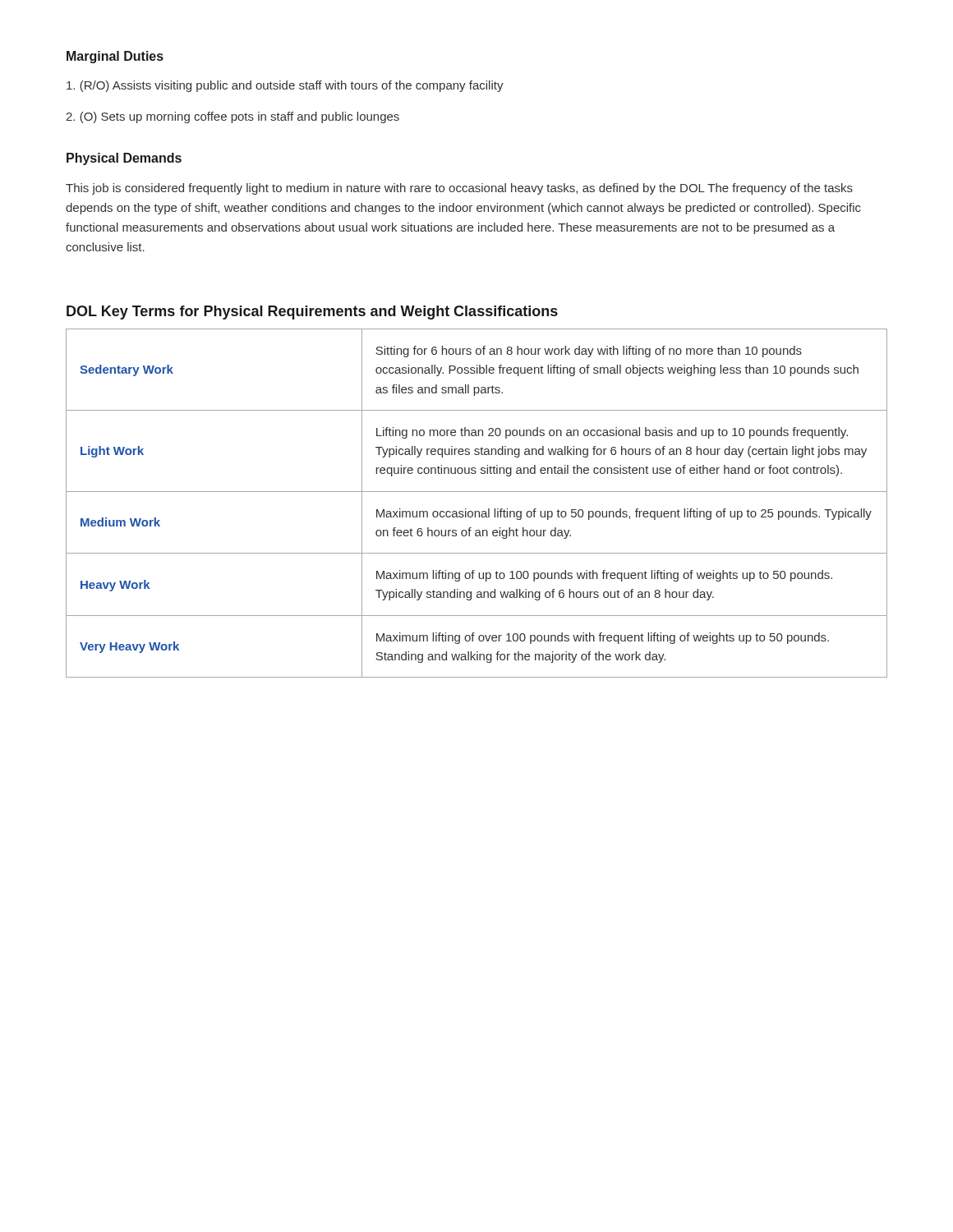953x1232 pixels.
Task: Select the section header that reads "Physical Demands"
Action: pos(124,159)
